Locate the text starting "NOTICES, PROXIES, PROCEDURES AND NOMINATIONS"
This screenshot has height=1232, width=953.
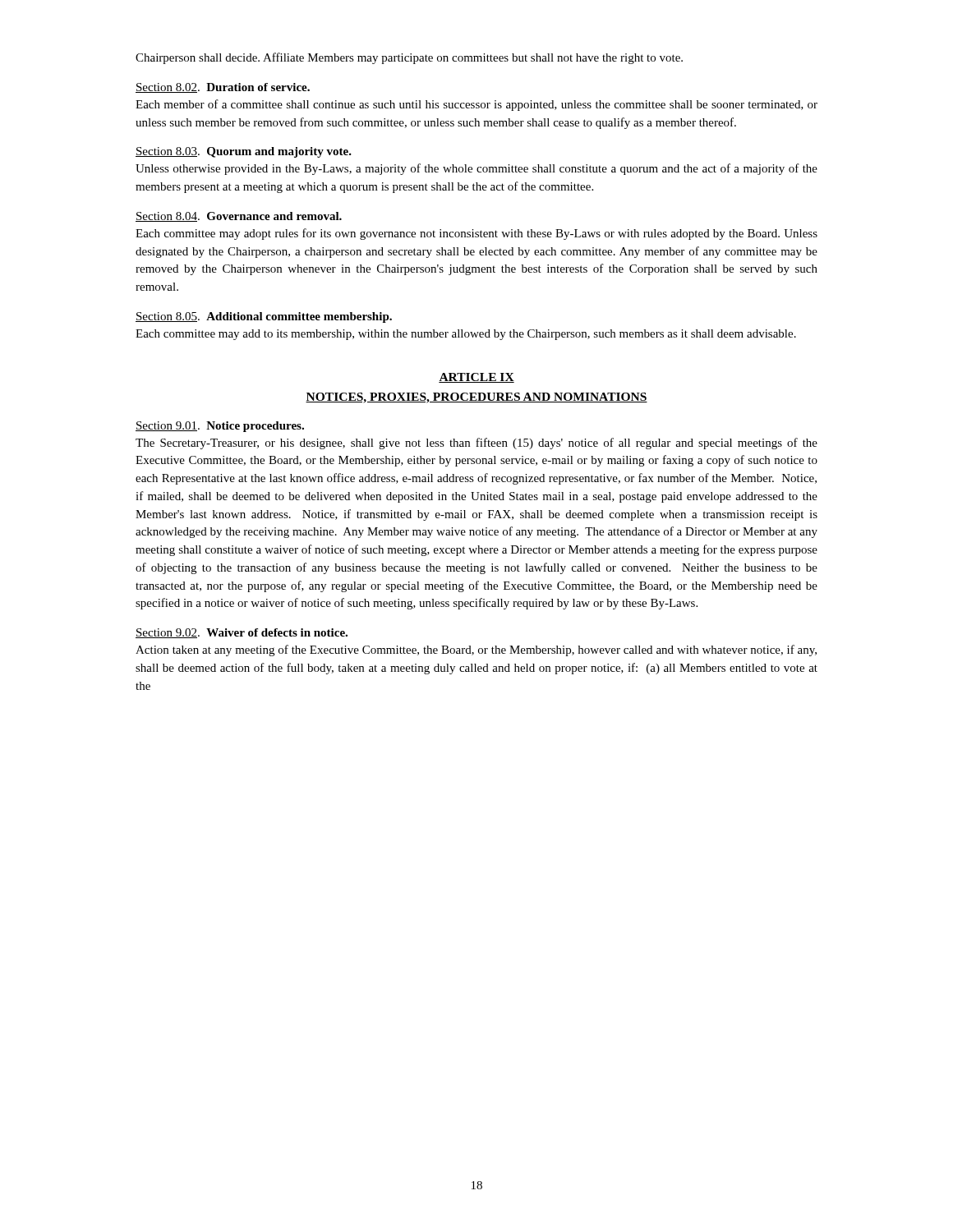click(x=476, y=396)
